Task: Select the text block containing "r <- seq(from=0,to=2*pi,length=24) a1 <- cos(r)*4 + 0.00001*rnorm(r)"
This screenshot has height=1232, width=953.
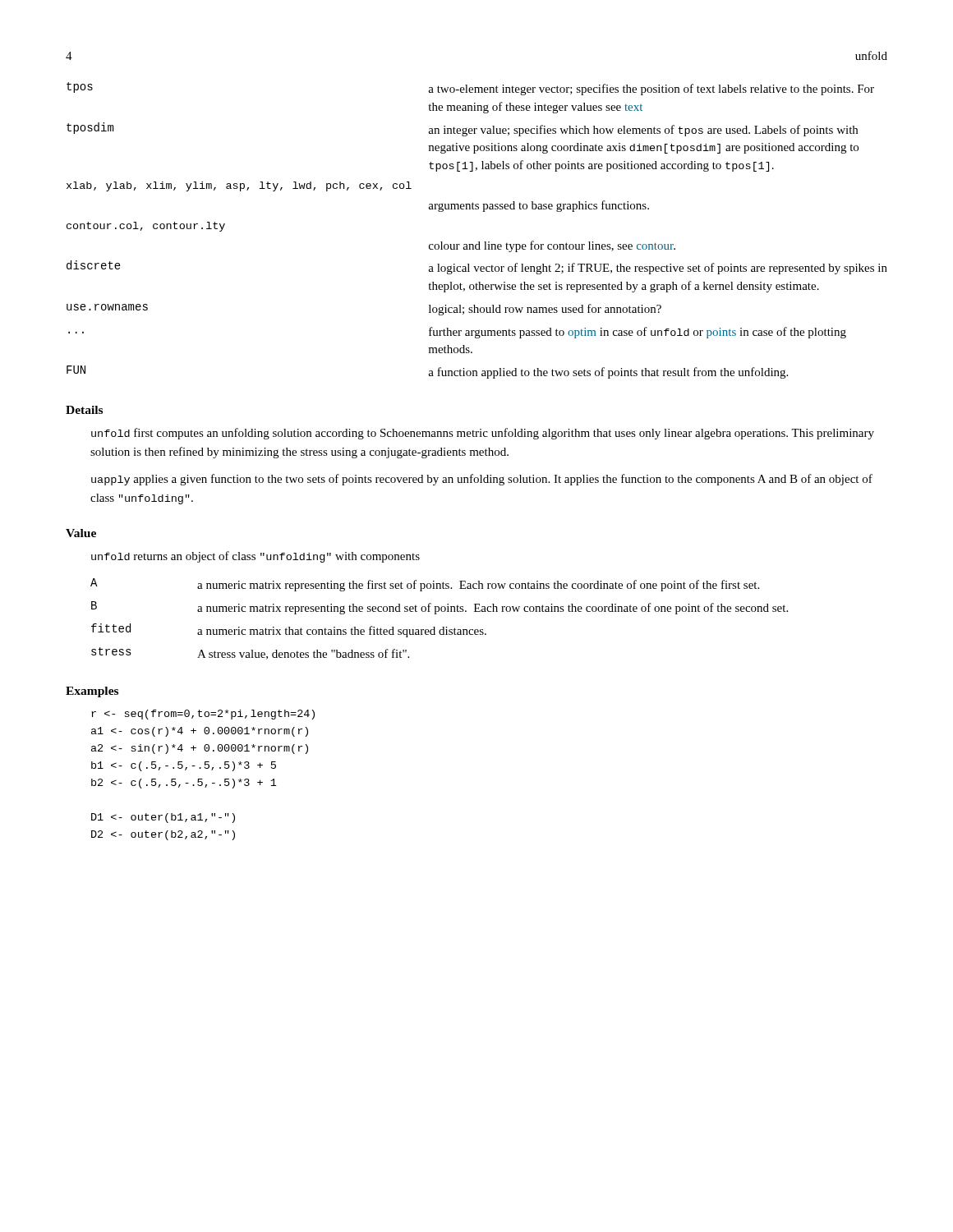Action: click(x=204, y=774)
